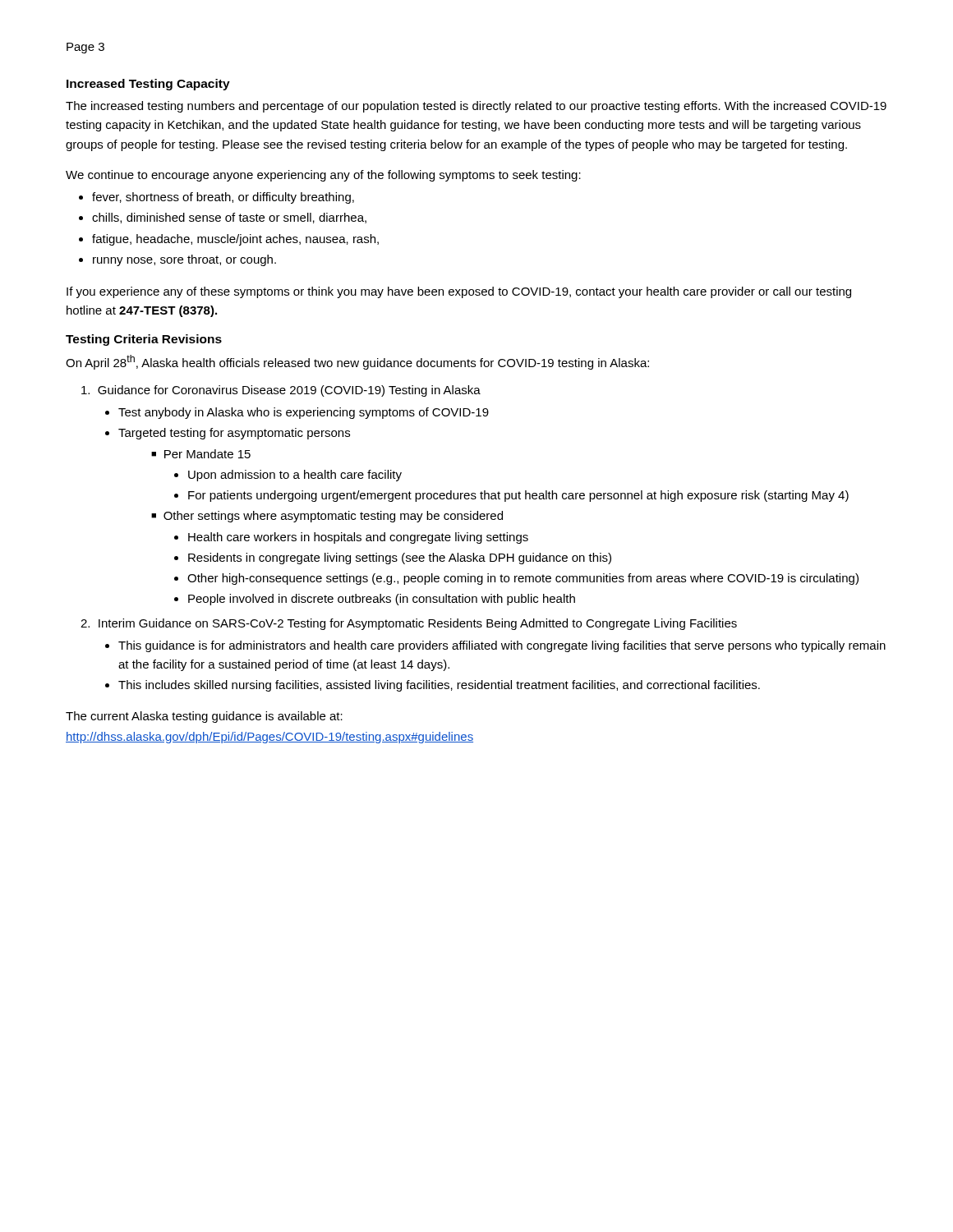Locate the block of text that opens with "Guidance for Coronavirus Disease"
Image resolution: width=953 pixels, height=1232 pixels.
[x=280, y=389]
